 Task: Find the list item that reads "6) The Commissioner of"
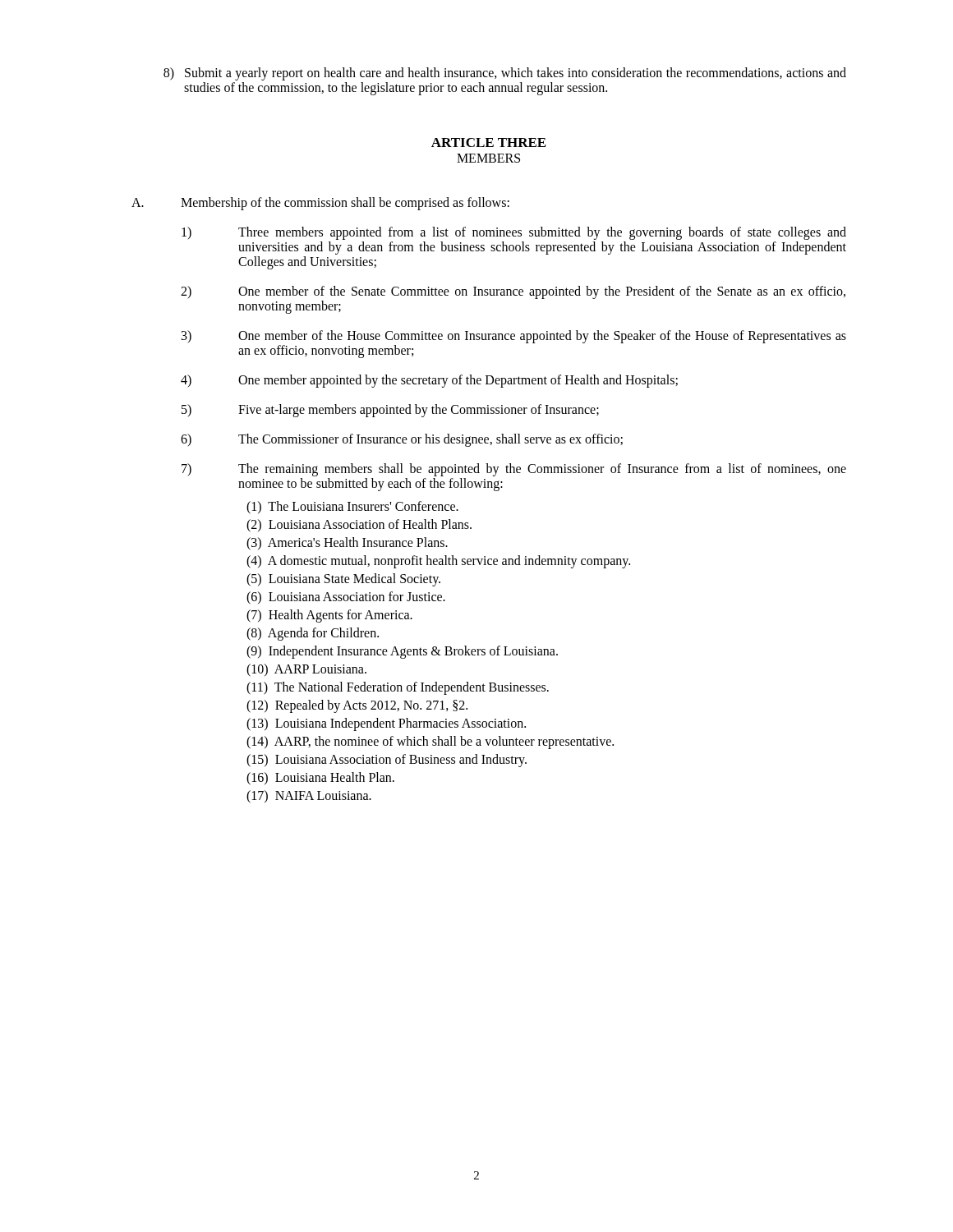click(513, 439)
